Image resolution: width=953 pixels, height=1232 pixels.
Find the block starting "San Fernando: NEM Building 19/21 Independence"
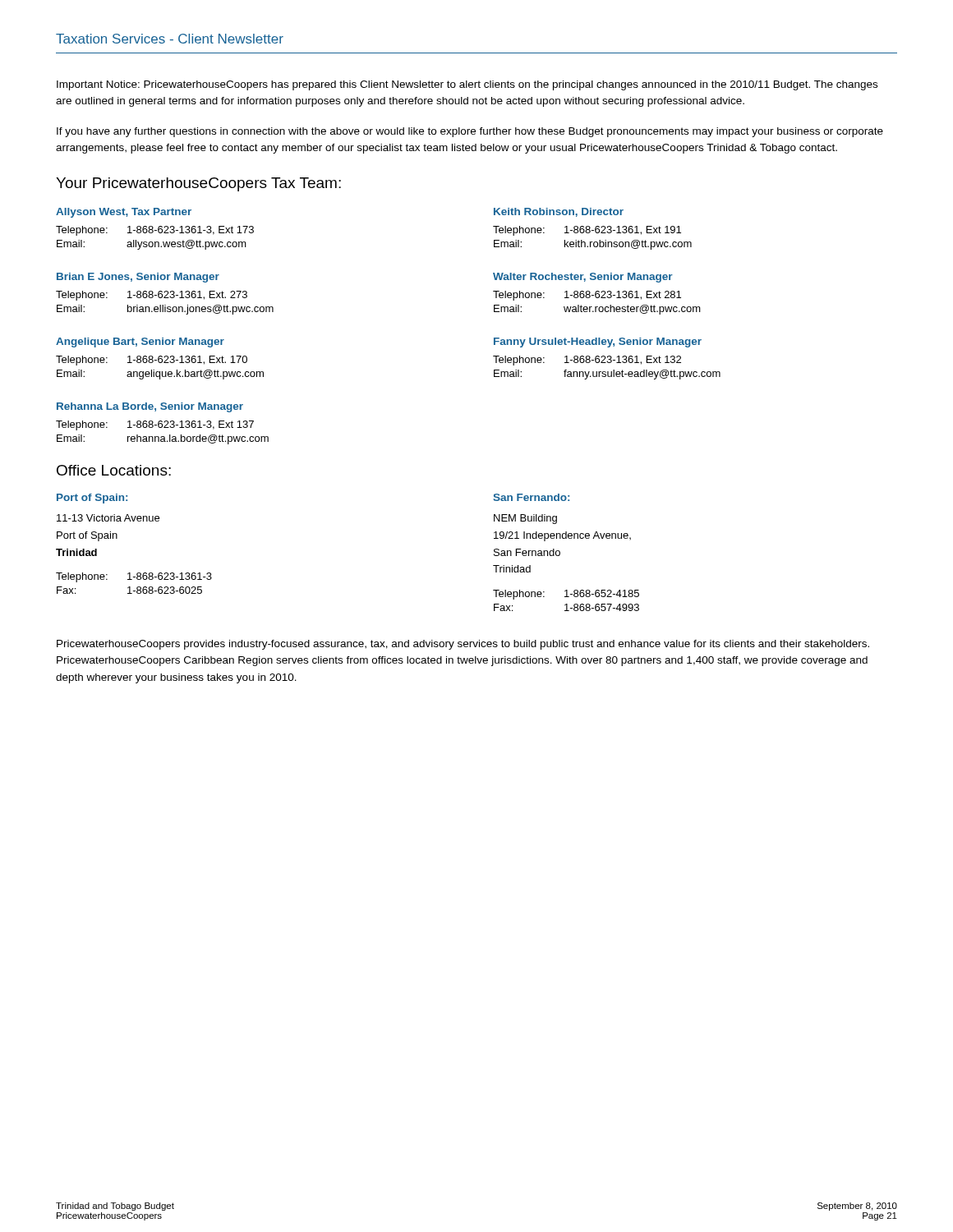(531, 497)
